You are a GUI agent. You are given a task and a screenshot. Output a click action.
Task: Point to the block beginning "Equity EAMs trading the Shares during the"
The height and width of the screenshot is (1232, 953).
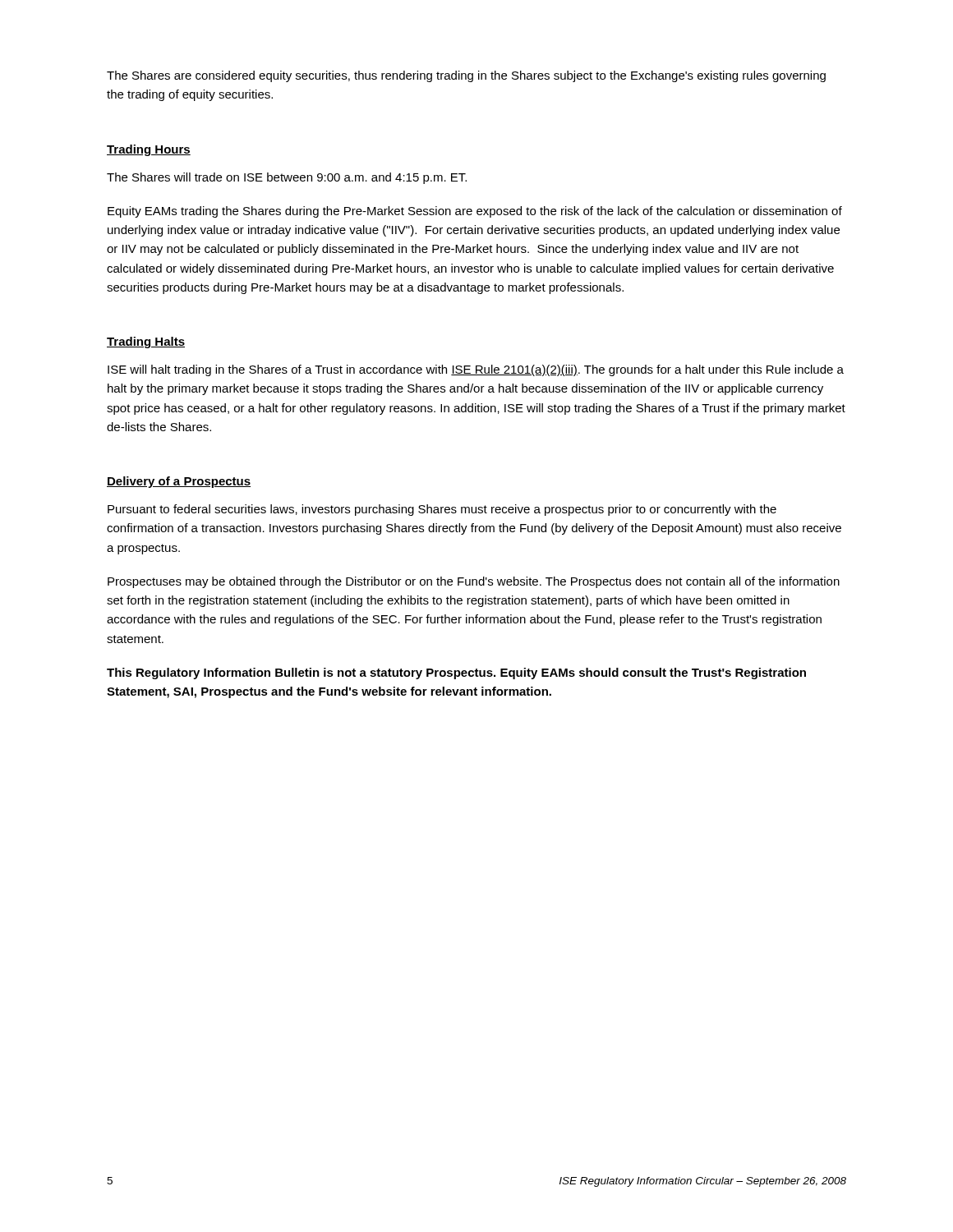(474, 249)
